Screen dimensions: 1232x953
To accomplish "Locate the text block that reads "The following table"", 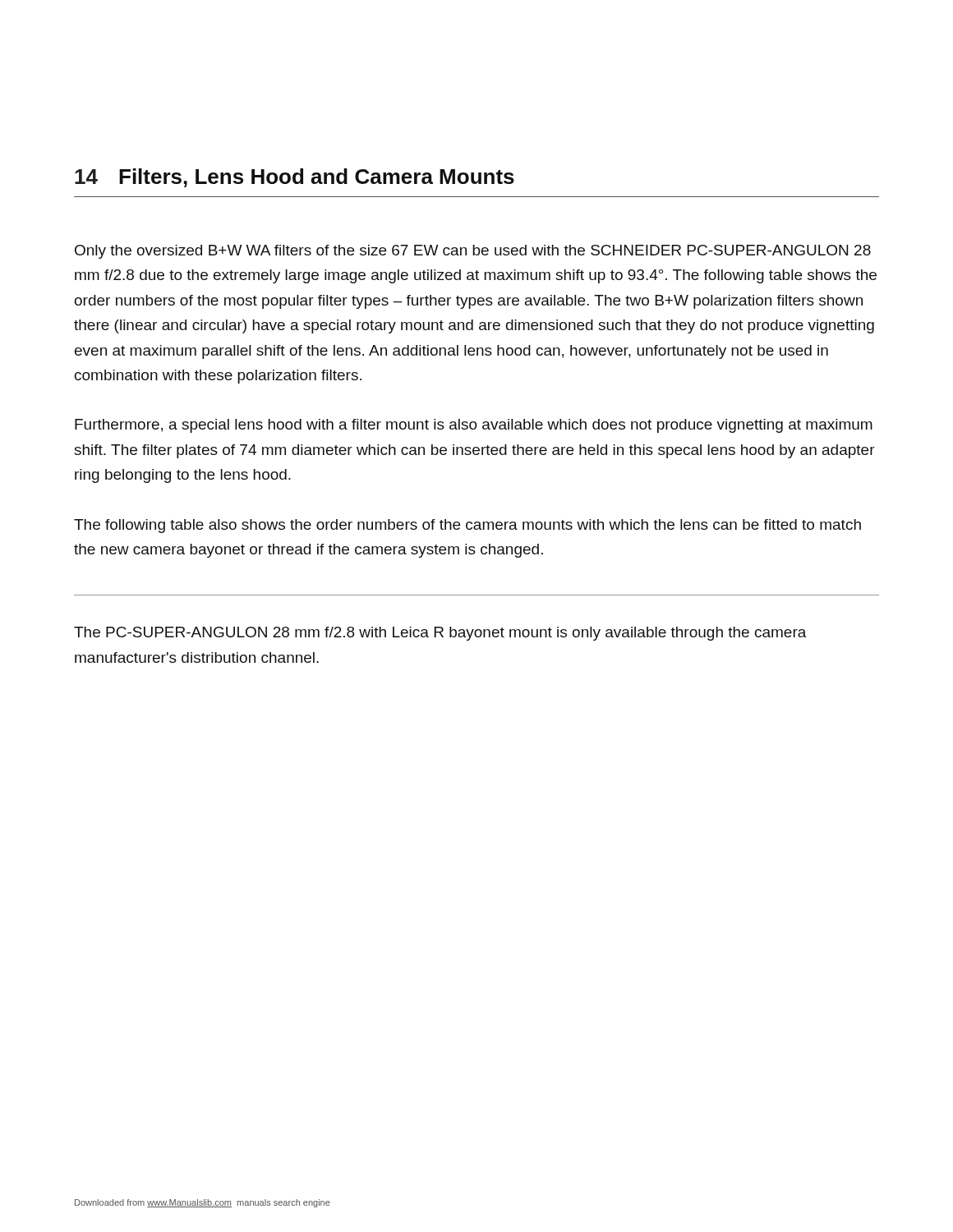I will click(468, 536).
